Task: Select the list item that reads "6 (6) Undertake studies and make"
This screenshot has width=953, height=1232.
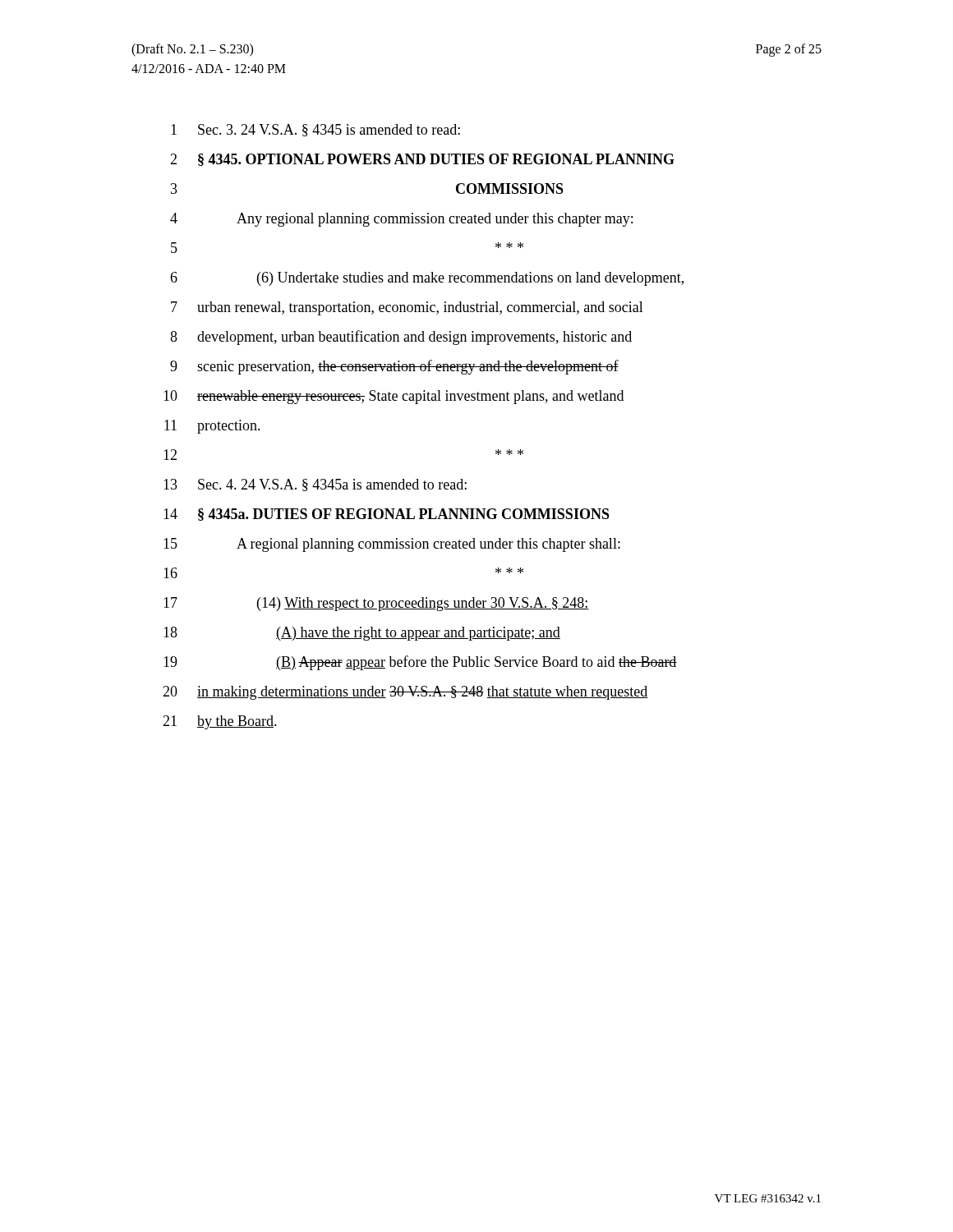Action: point(476,278)
